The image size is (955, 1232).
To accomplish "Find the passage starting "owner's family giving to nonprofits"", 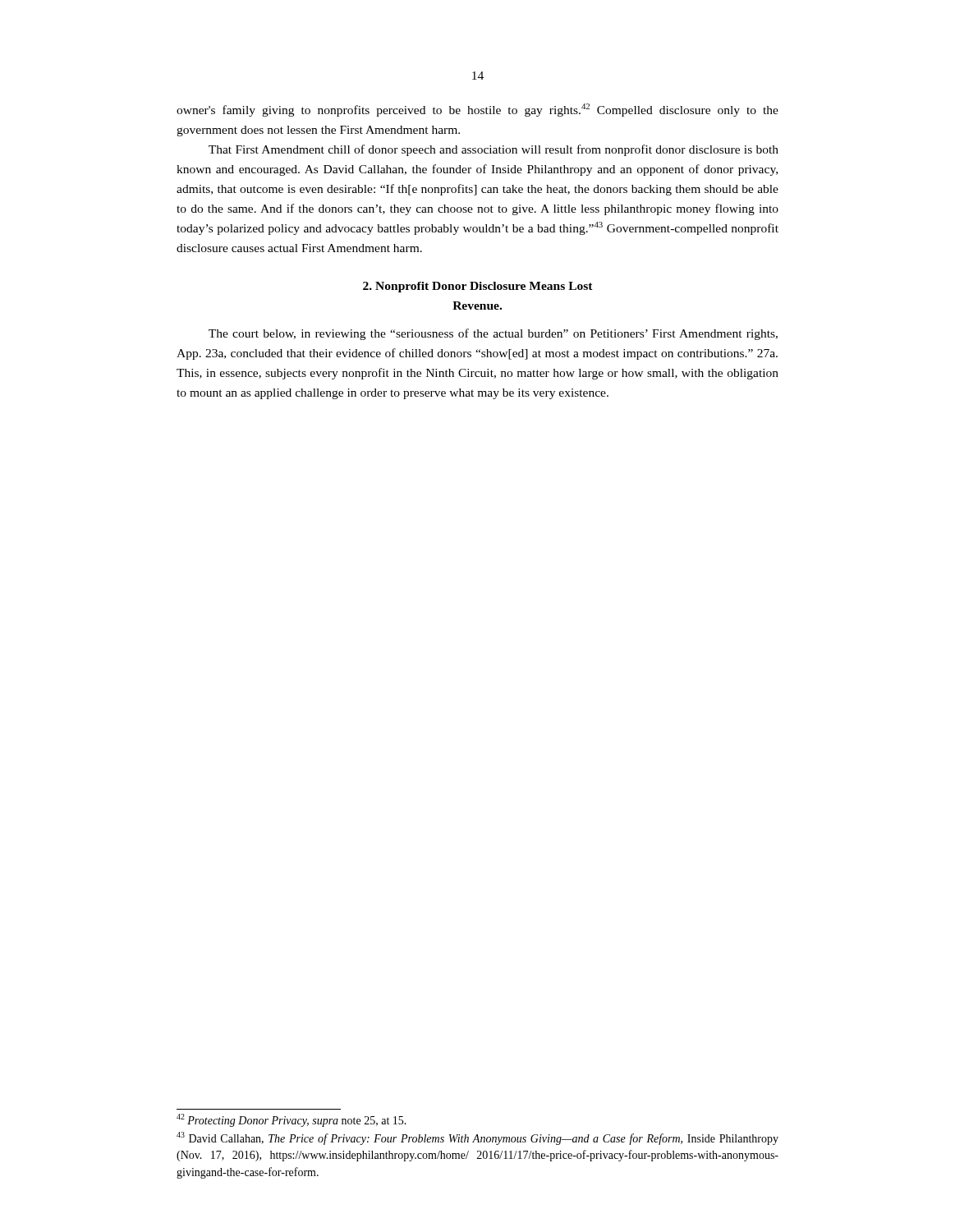I will [478, 179].
